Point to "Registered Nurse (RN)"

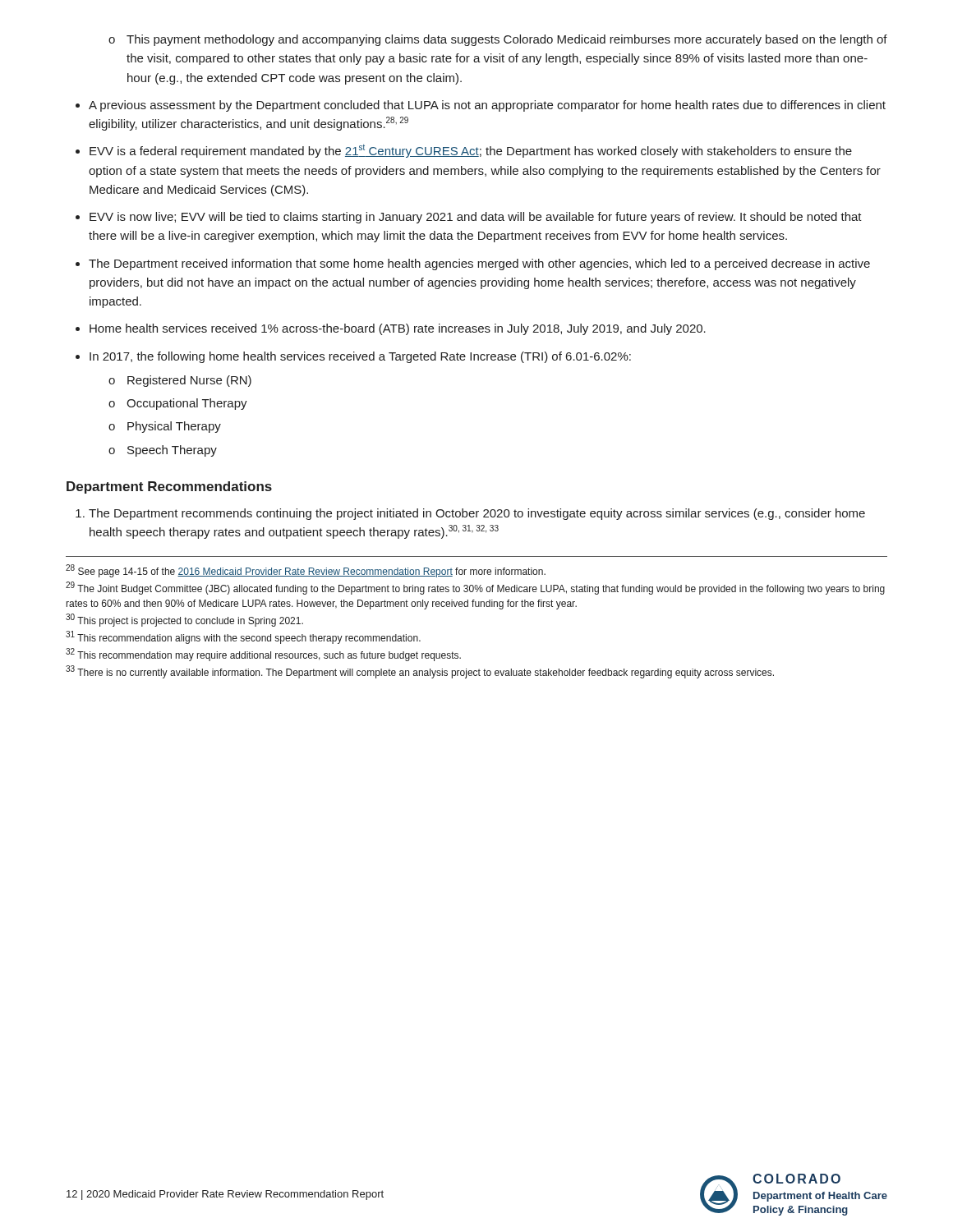pos(189,380)
